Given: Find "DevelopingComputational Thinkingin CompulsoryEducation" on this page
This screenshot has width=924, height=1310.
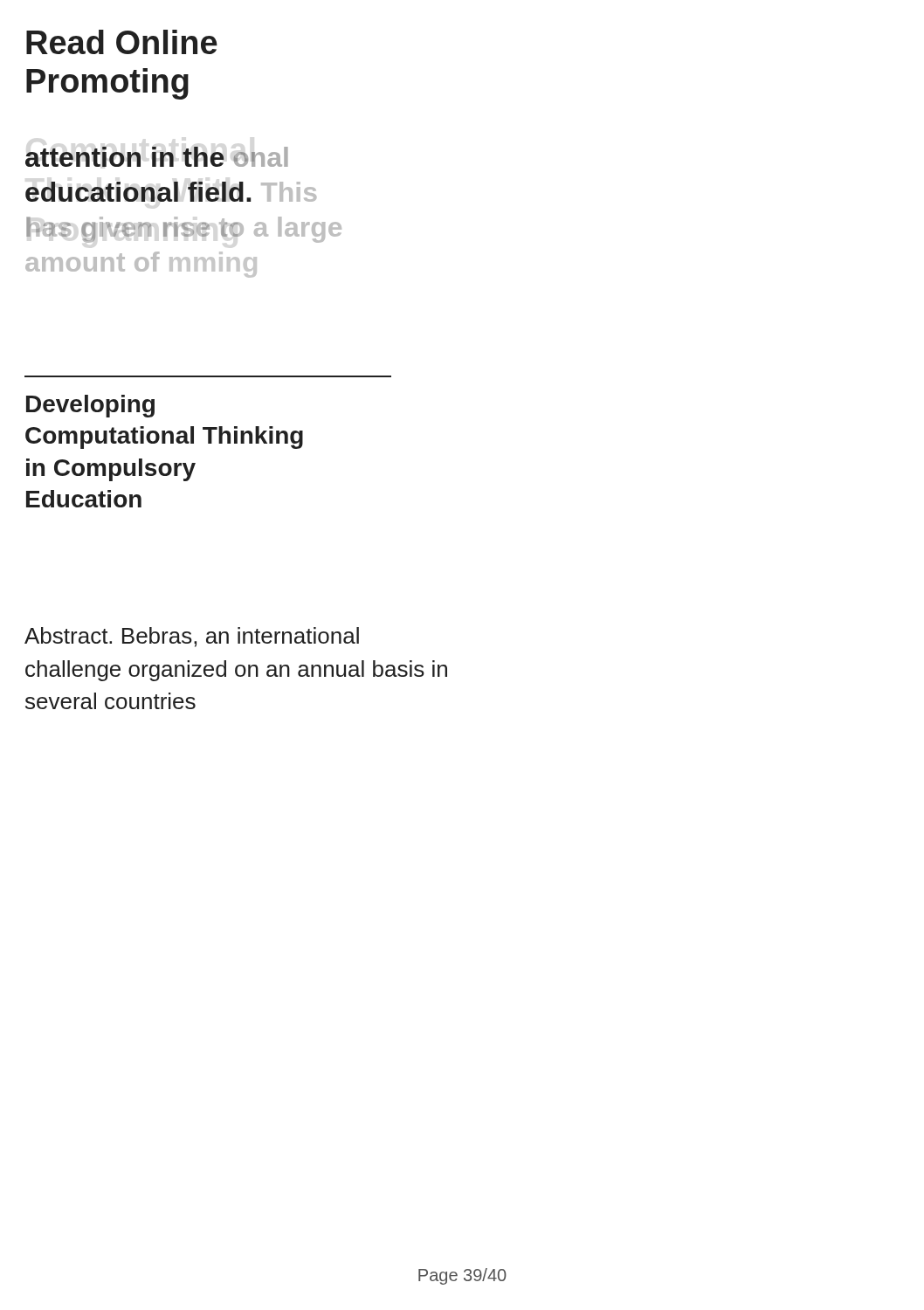Looking at the screenshot, I should tap(164, 452).
